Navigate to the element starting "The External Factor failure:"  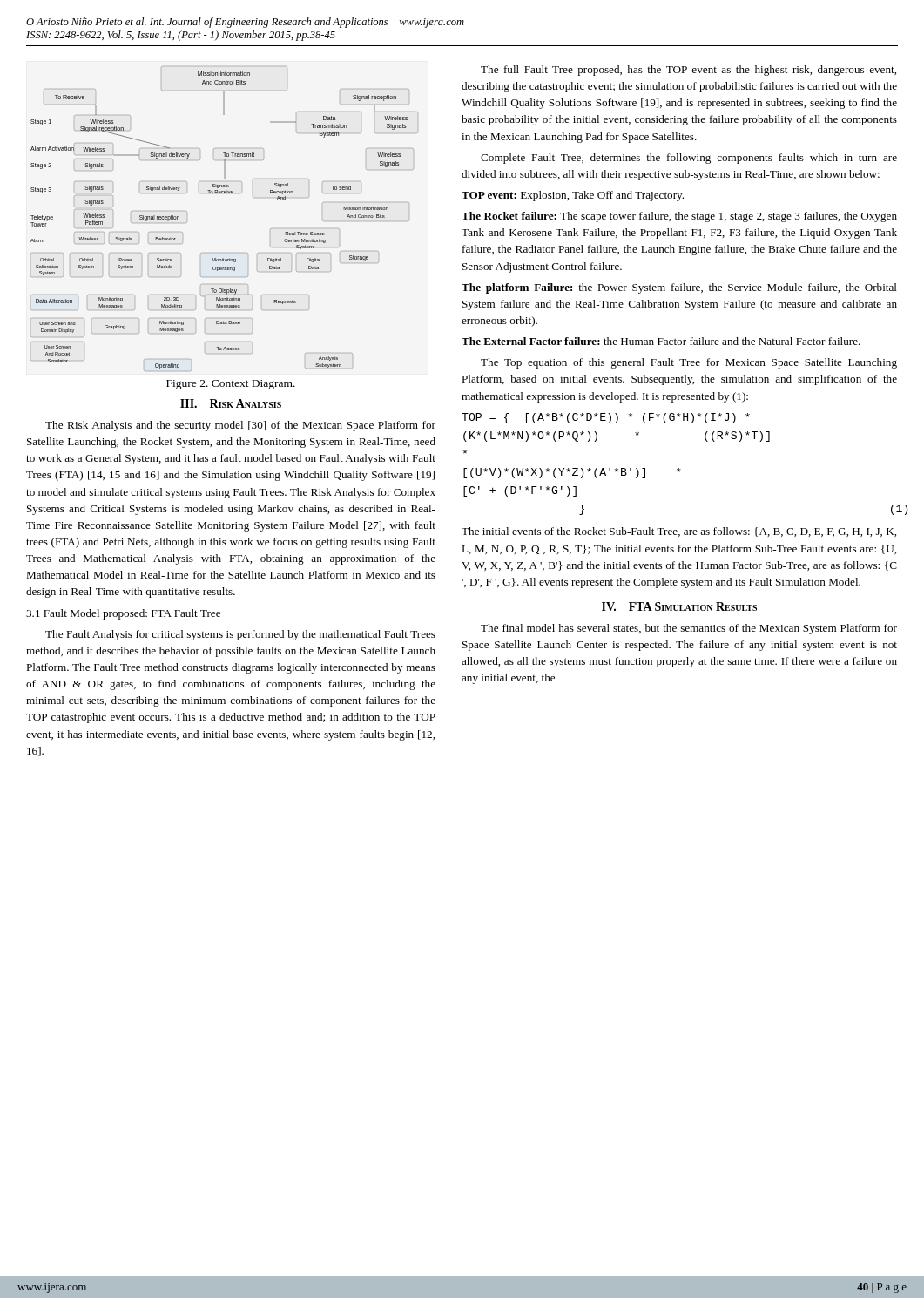[679, 341]
